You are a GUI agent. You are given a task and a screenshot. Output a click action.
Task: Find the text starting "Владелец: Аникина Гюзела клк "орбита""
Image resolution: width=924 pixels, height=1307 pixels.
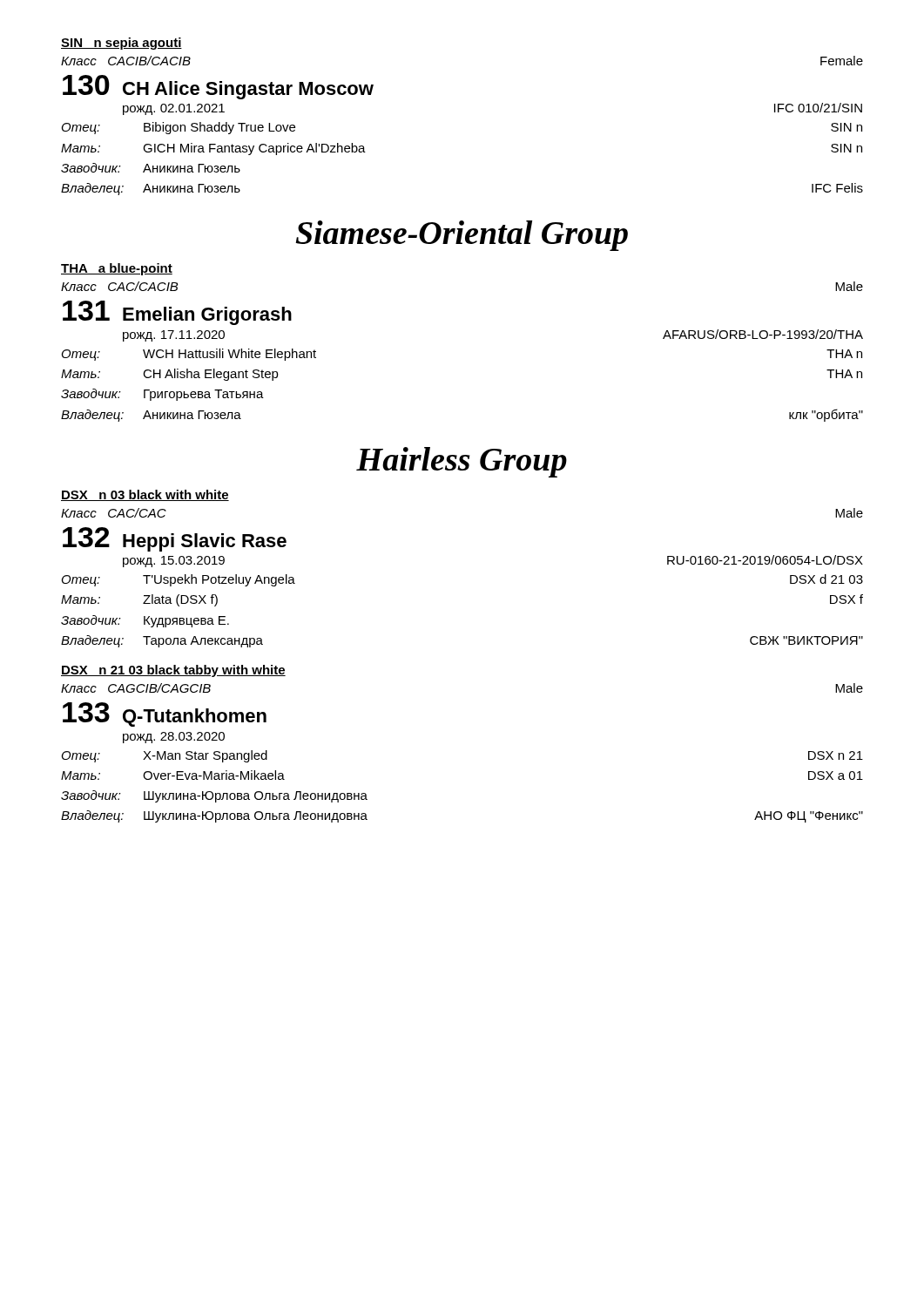pyautogui.click(x=91, y=415)
